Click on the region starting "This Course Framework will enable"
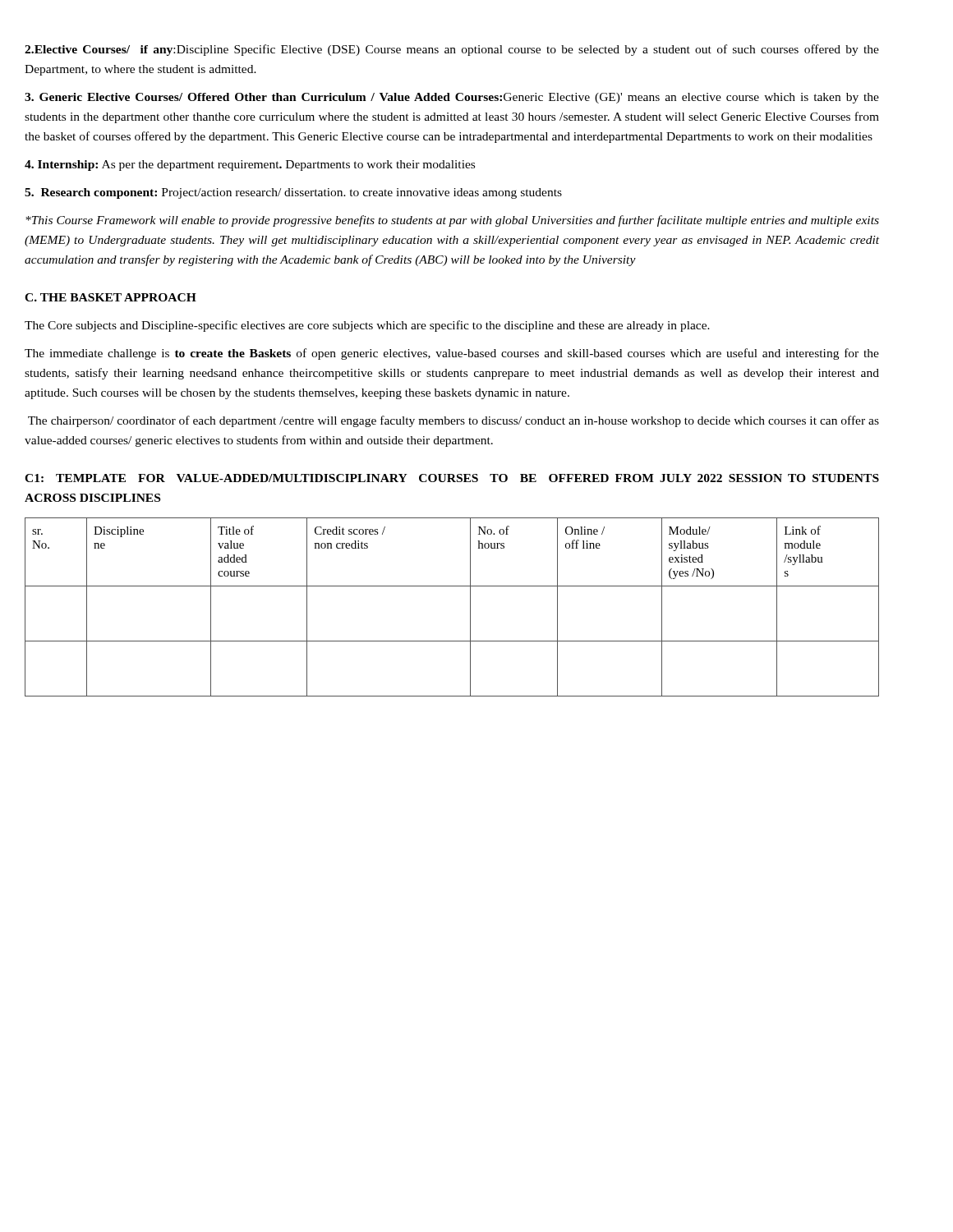Image resolution: width=953 pixels, height=1232 pixels. coord(452,240)
